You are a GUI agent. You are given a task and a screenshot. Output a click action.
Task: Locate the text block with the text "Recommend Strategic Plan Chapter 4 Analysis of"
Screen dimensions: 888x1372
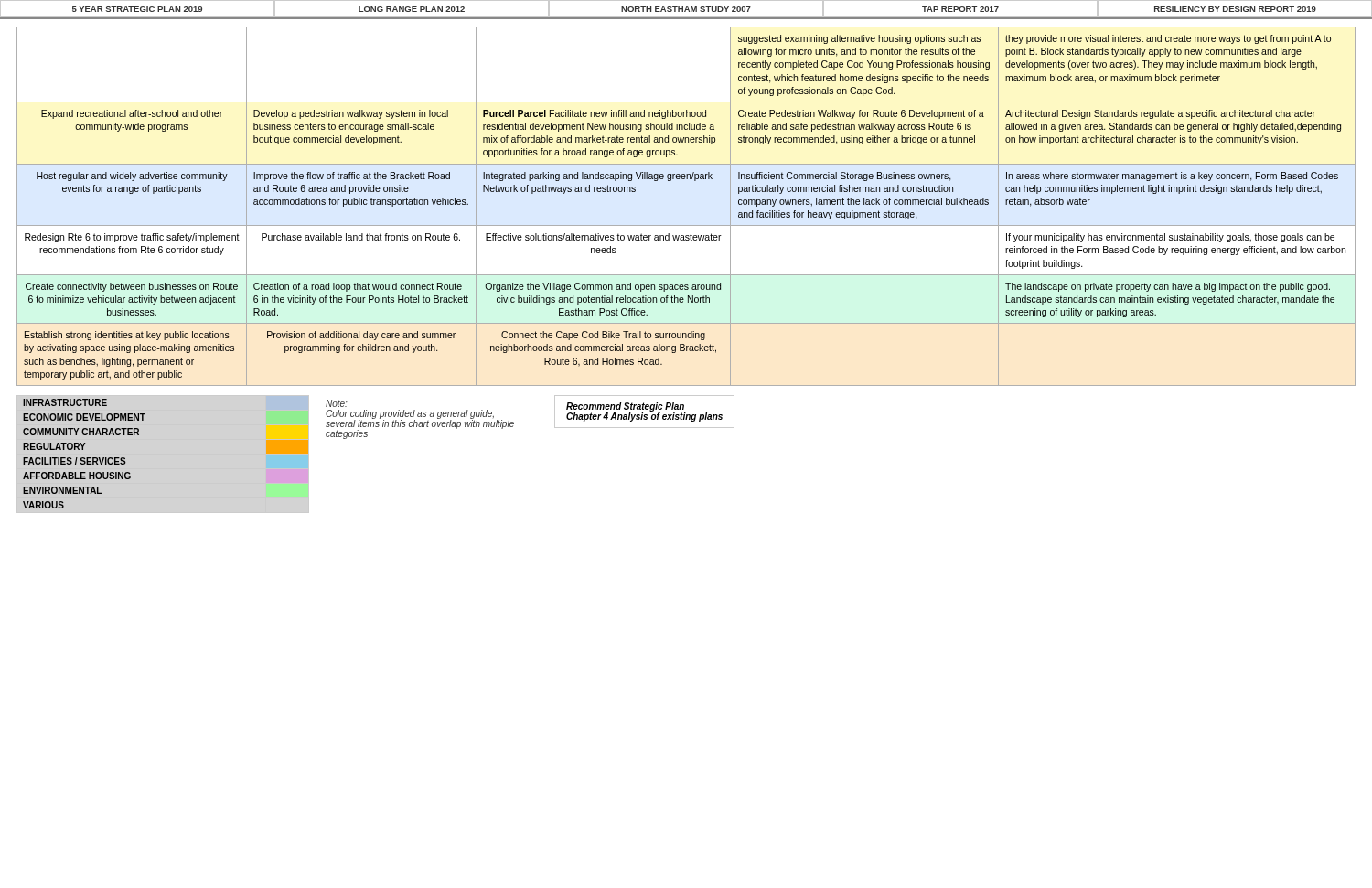click(x=645, y=411)
